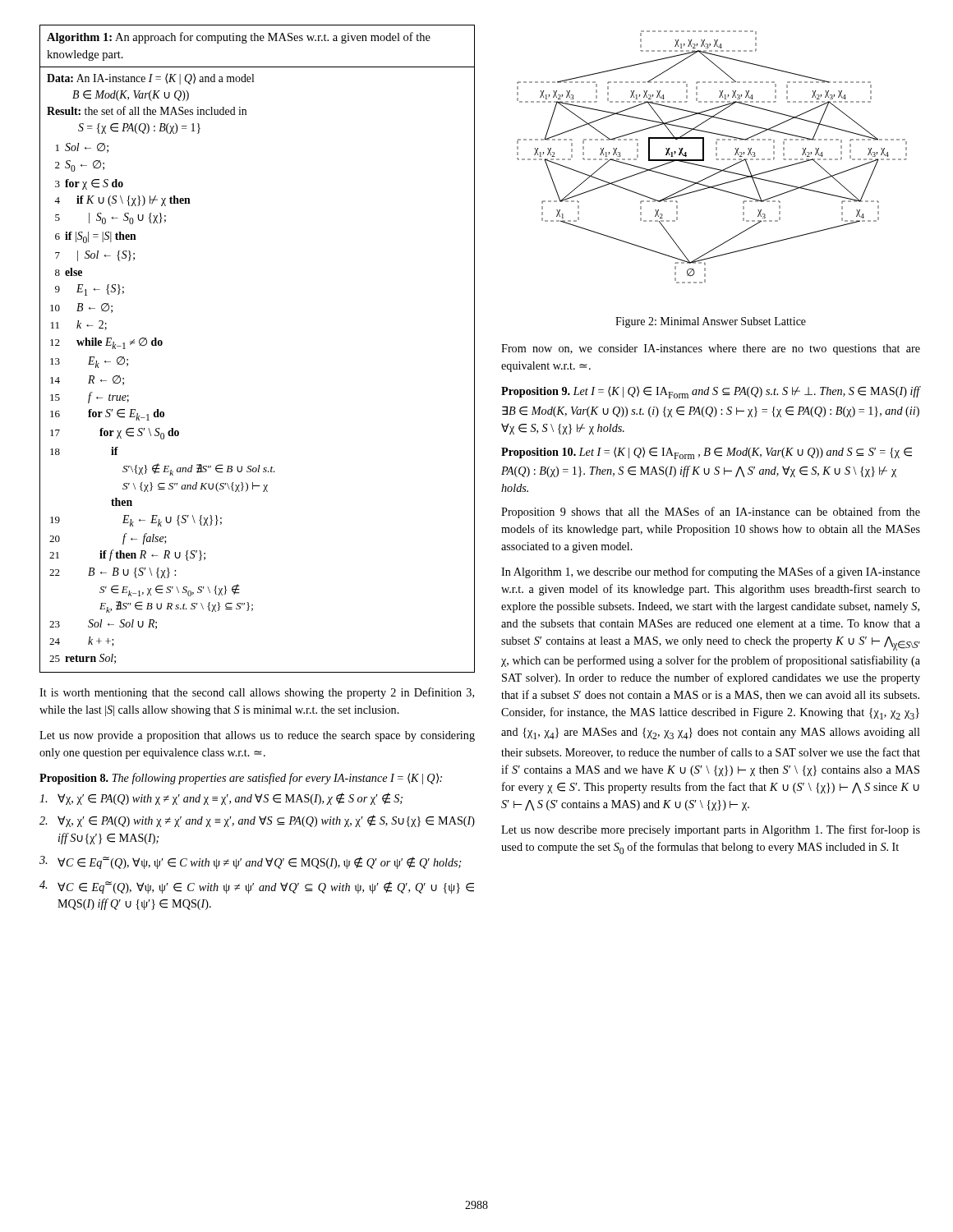Image resolution: width=953 pixels, height=1232 pixels.
Task: Find the text block that says "Proposition 9 shows"
Action: (711, 529)
